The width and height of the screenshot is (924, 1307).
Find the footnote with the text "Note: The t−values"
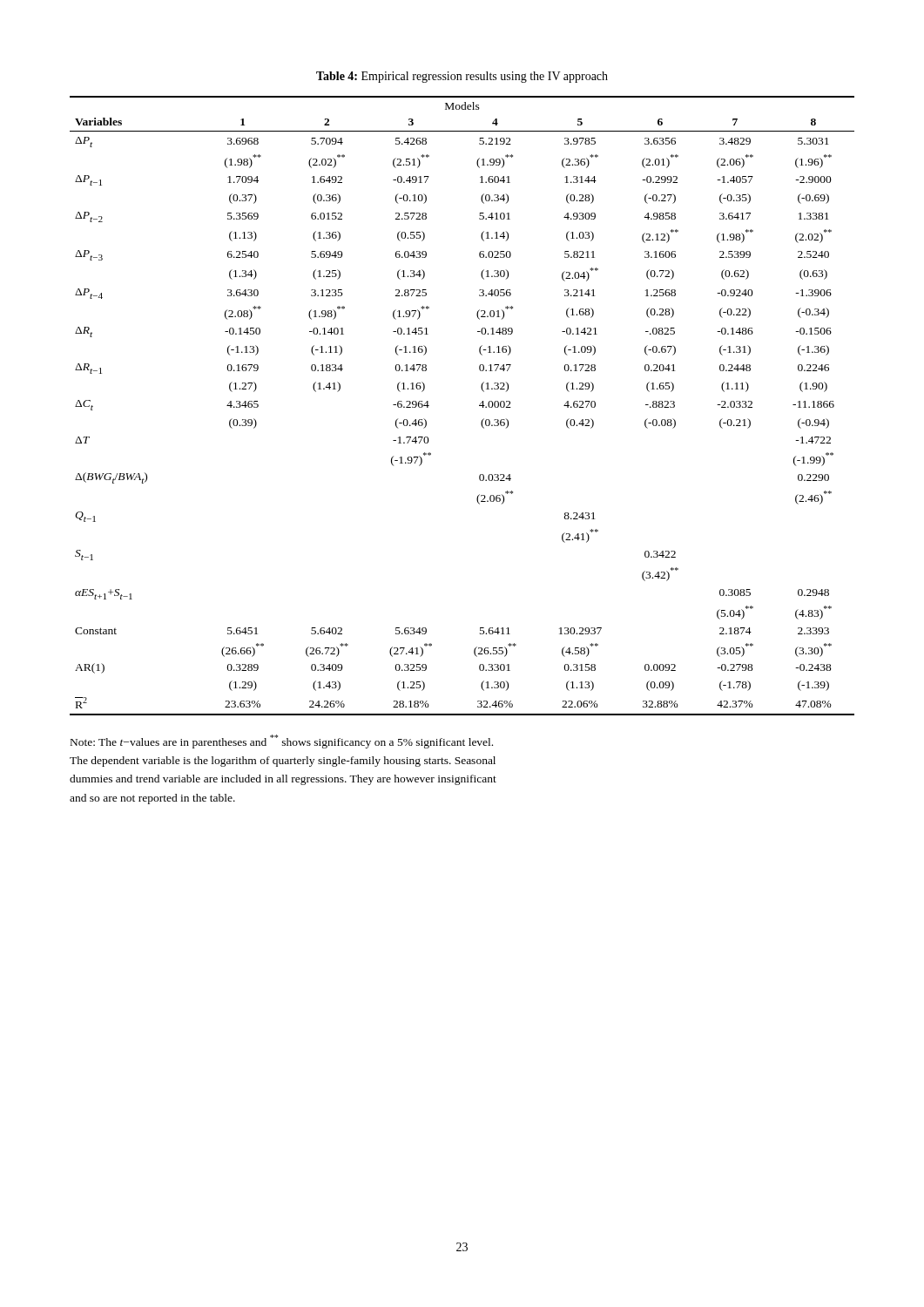[283, 768]
